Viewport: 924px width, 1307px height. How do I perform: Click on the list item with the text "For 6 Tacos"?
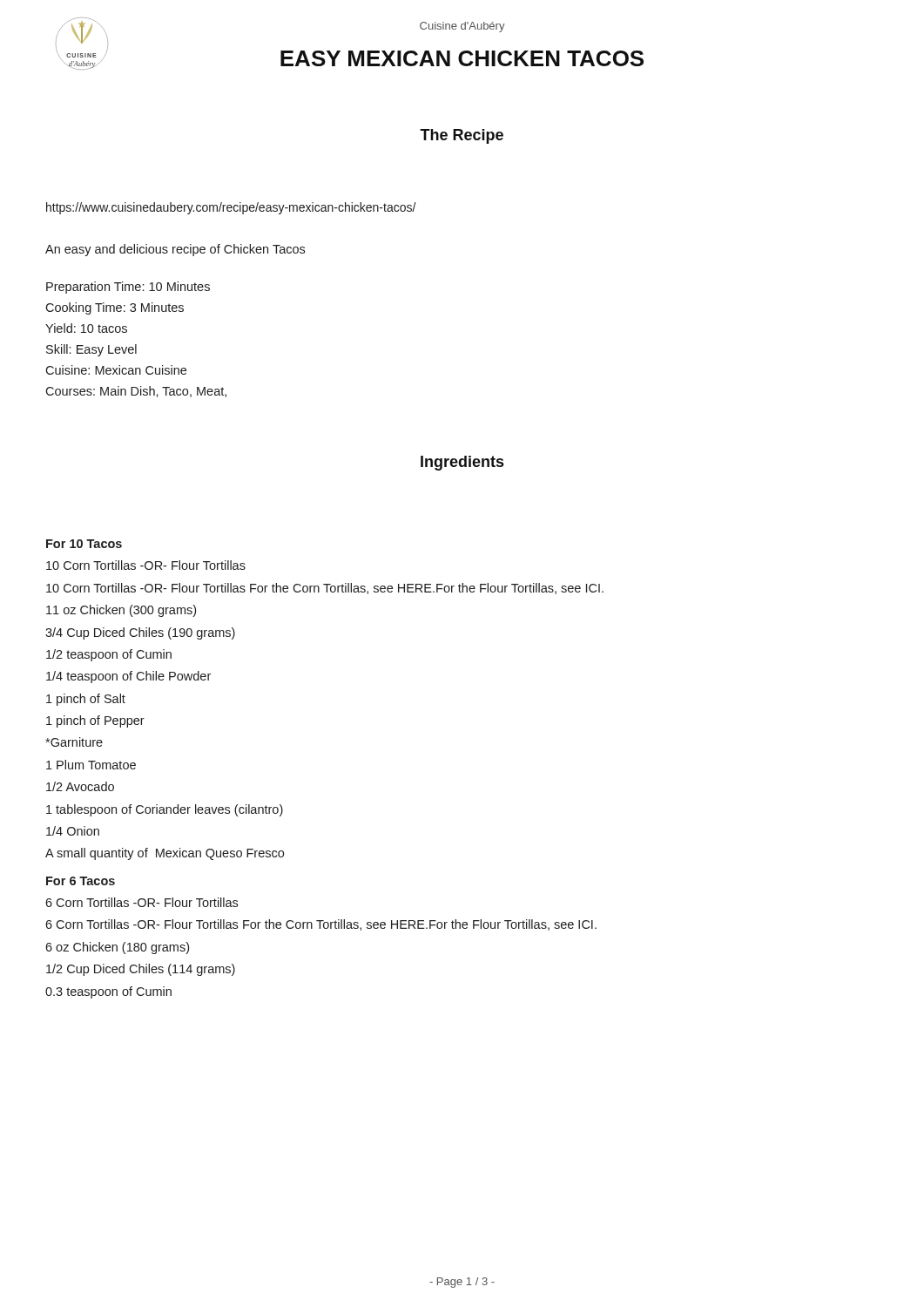(80, 881)
